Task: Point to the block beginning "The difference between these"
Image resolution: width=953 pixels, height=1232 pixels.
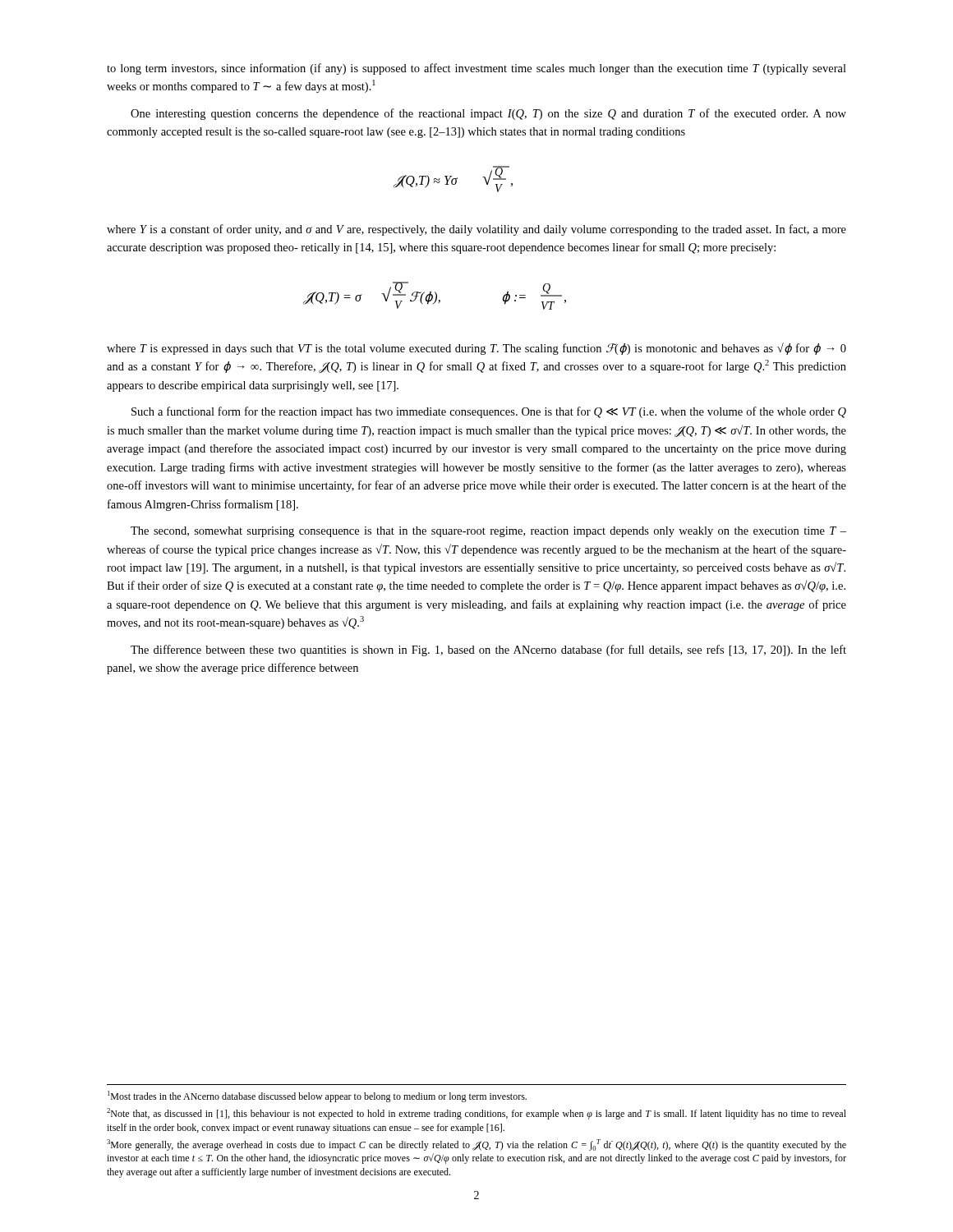Action: [476, 659]
